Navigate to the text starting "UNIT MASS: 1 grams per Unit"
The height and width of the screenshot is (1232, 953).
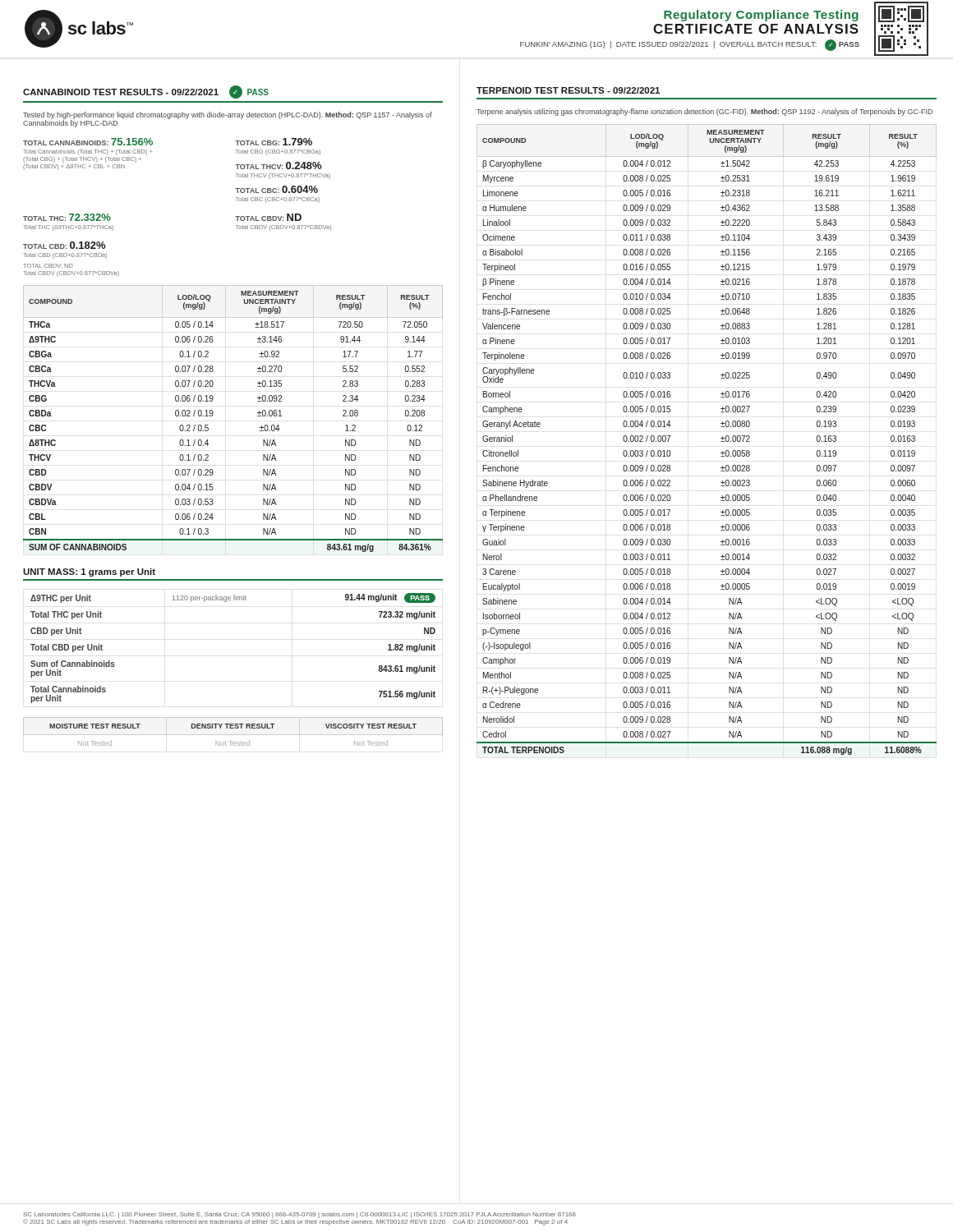coord(89,572)
